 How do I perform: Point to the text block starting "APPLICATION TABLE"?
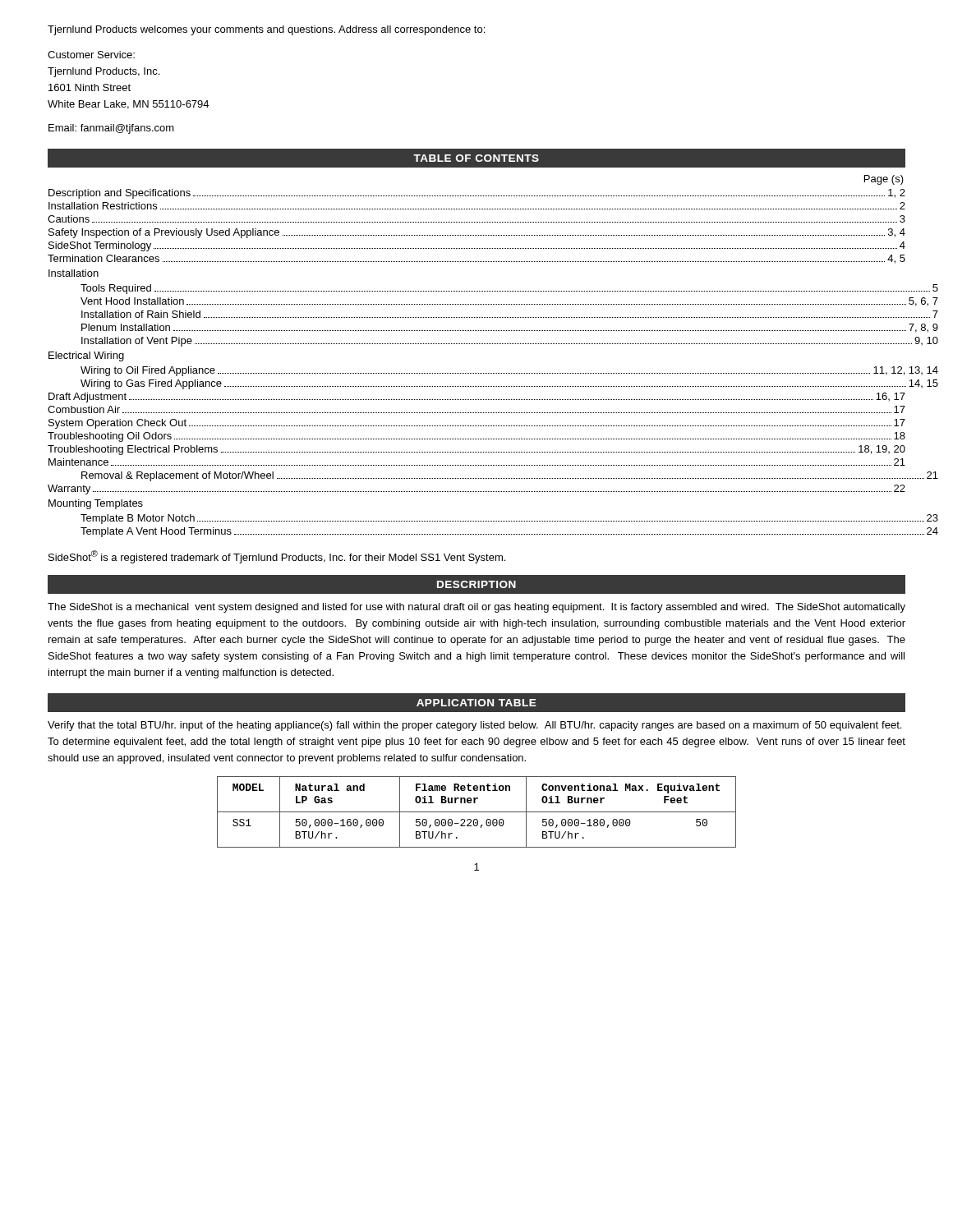(476, 702)
